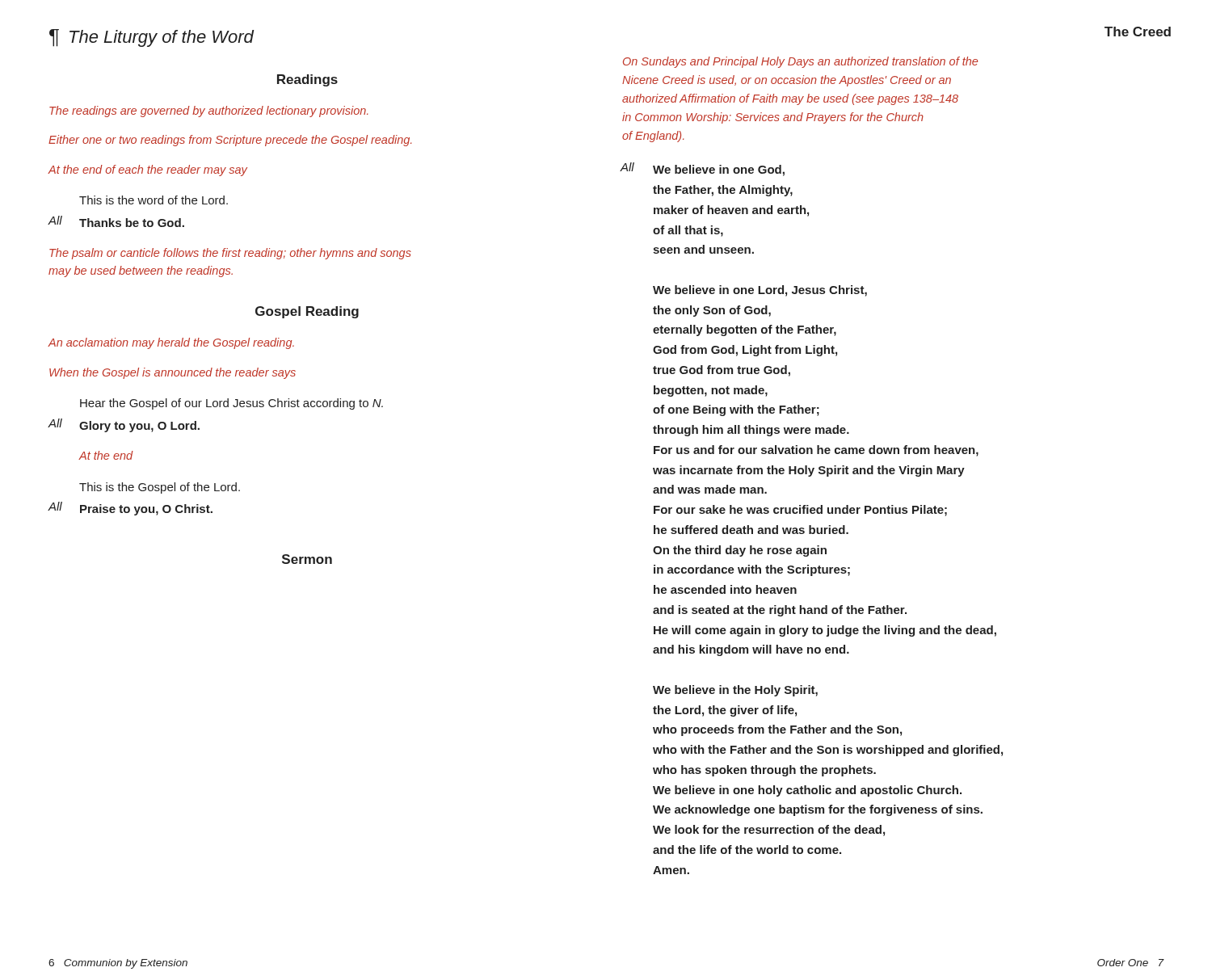
Task: Find the text block starting "Either one or two"
Action: (307, 141)
